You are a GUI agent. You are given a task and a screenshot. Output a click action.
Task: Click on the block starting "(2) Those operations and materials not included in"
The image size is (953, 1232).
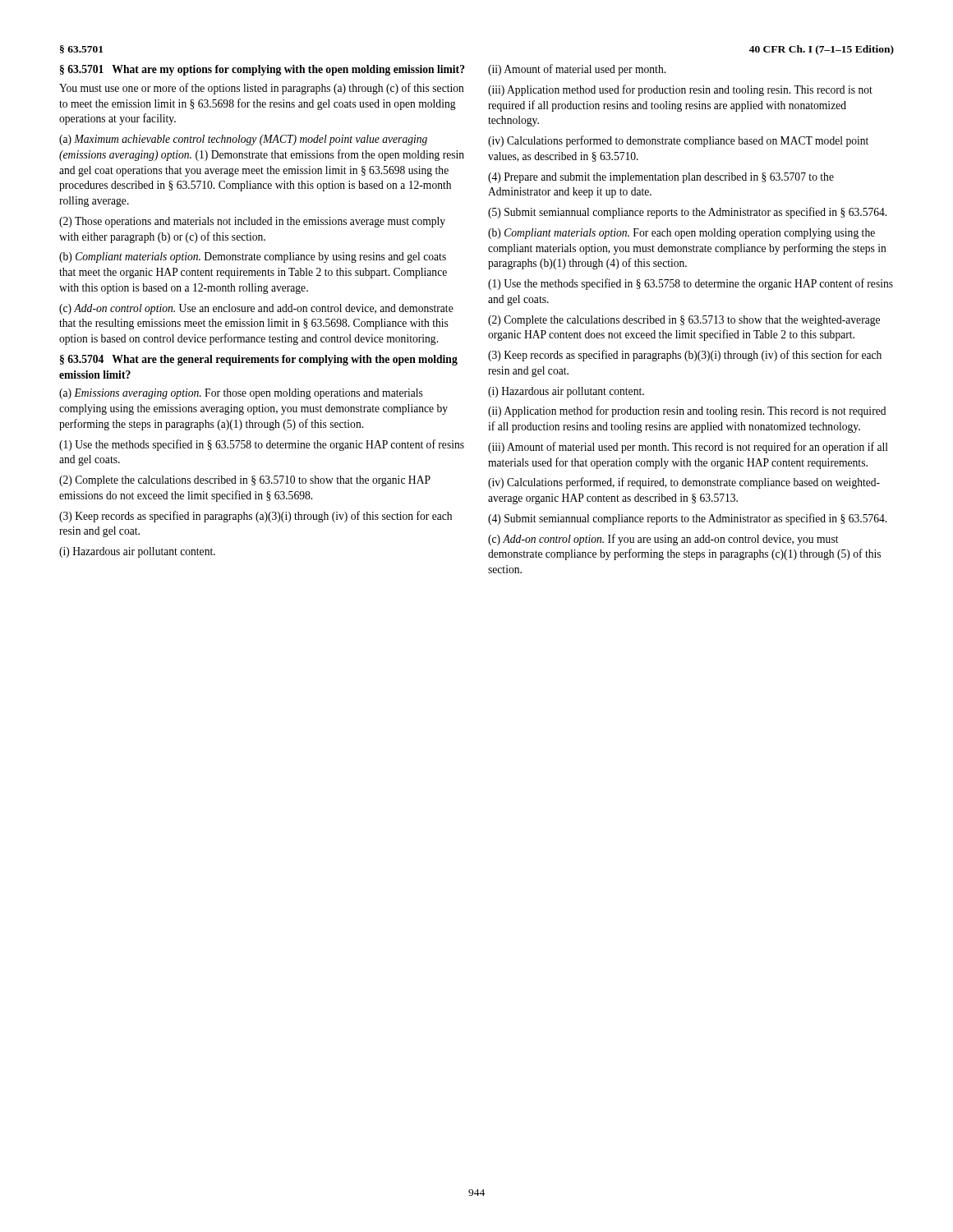(262, 230)
